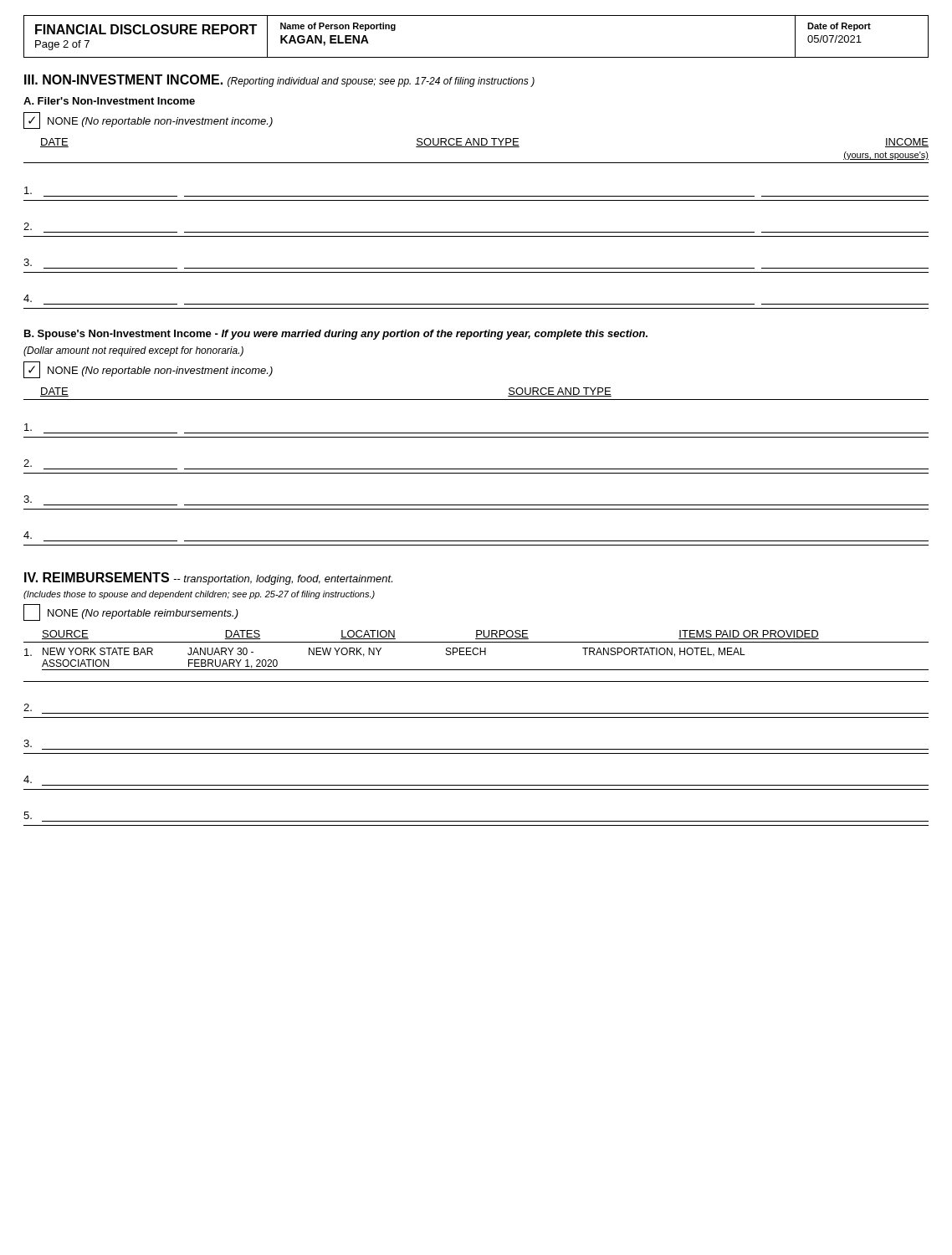Find the section header that reads "IV. REIMBURSEMENTS -- transportation,"
This screenshot has width=952, height=1255.
[x=209, y=578]
